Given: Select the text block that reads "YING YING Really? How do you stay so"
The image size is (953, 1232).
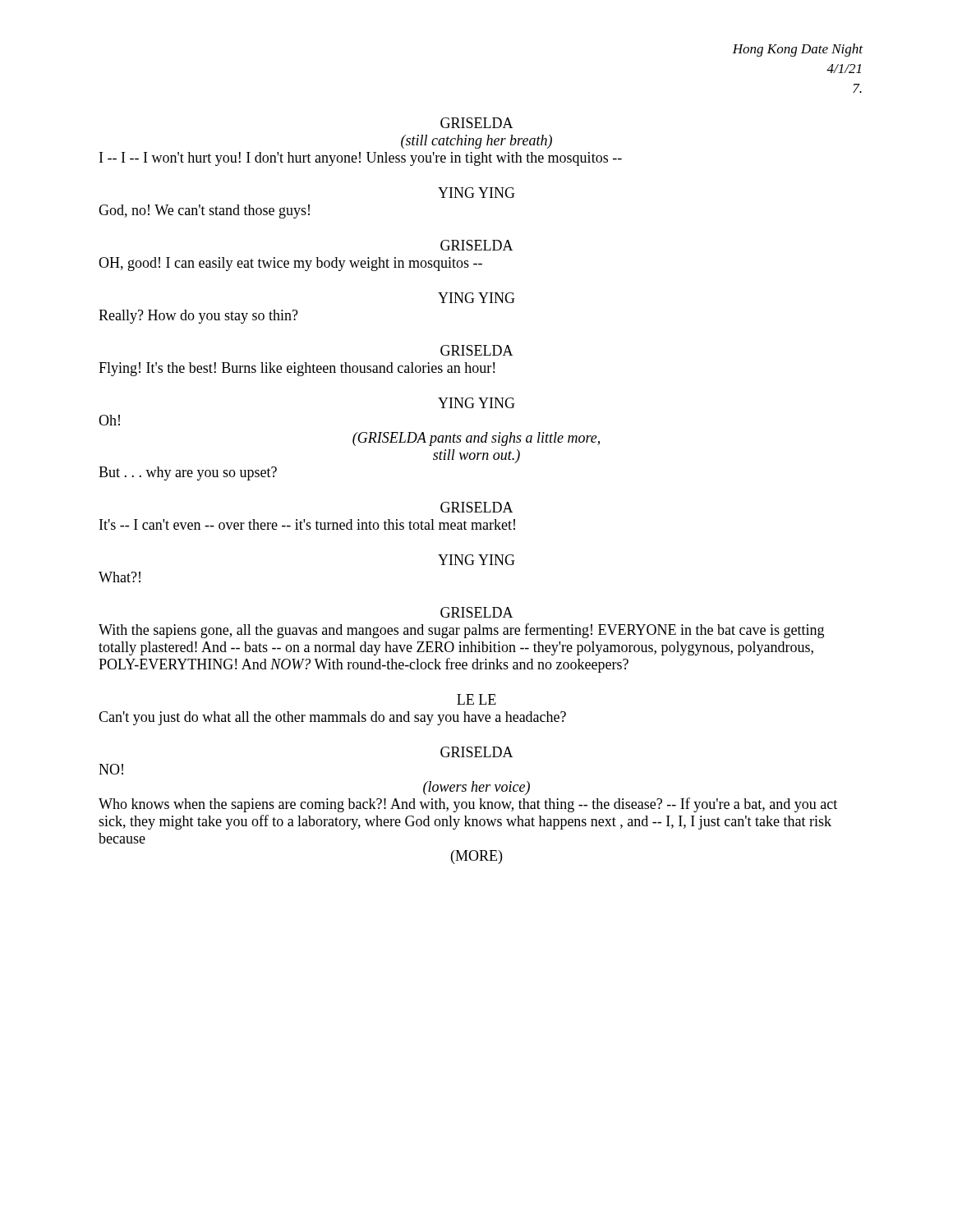Looking at the screenshot, I should pos(476,307).
